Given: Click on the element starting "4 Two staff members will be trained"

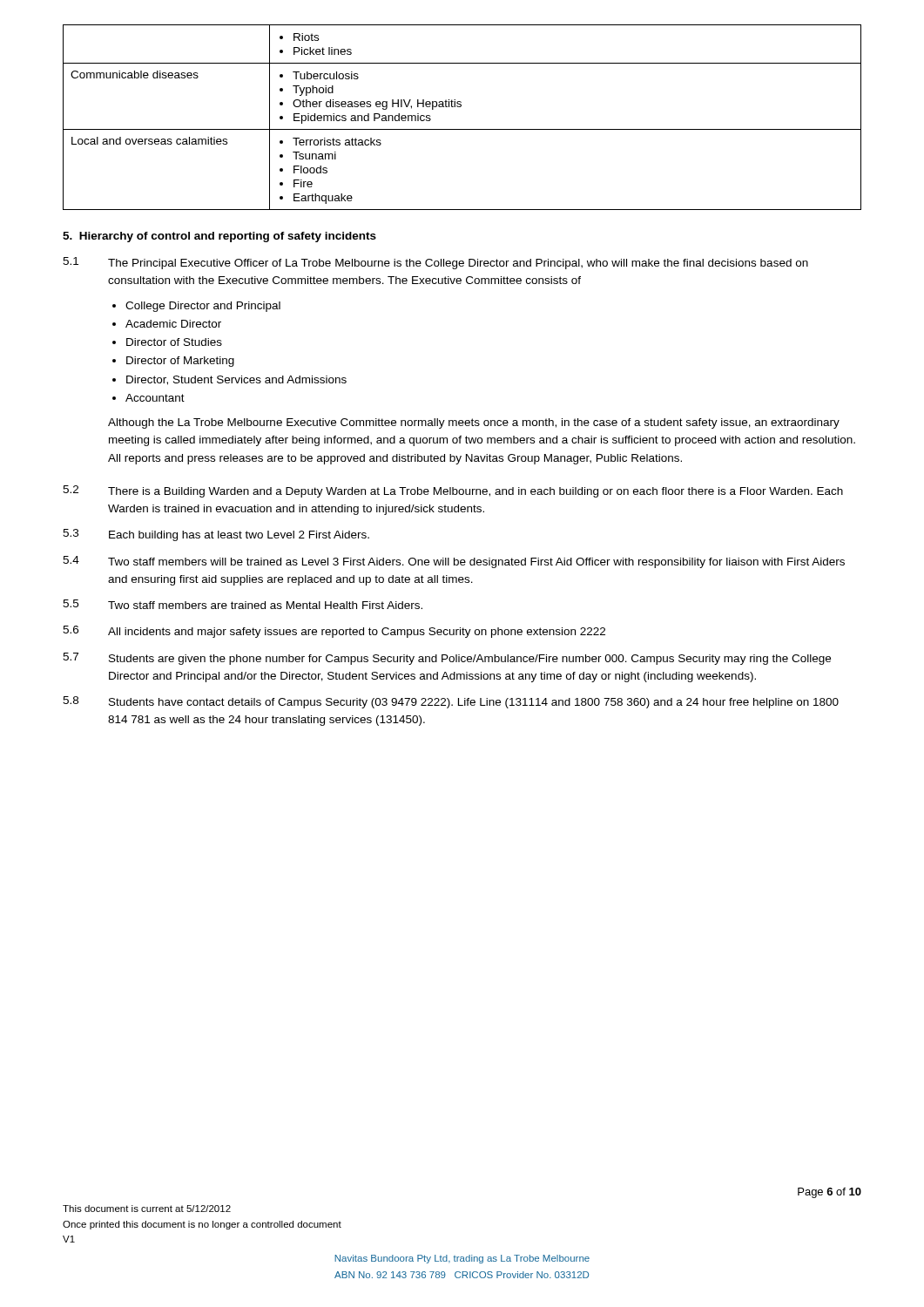Looking at the screenshot, I should click(462, 571).
